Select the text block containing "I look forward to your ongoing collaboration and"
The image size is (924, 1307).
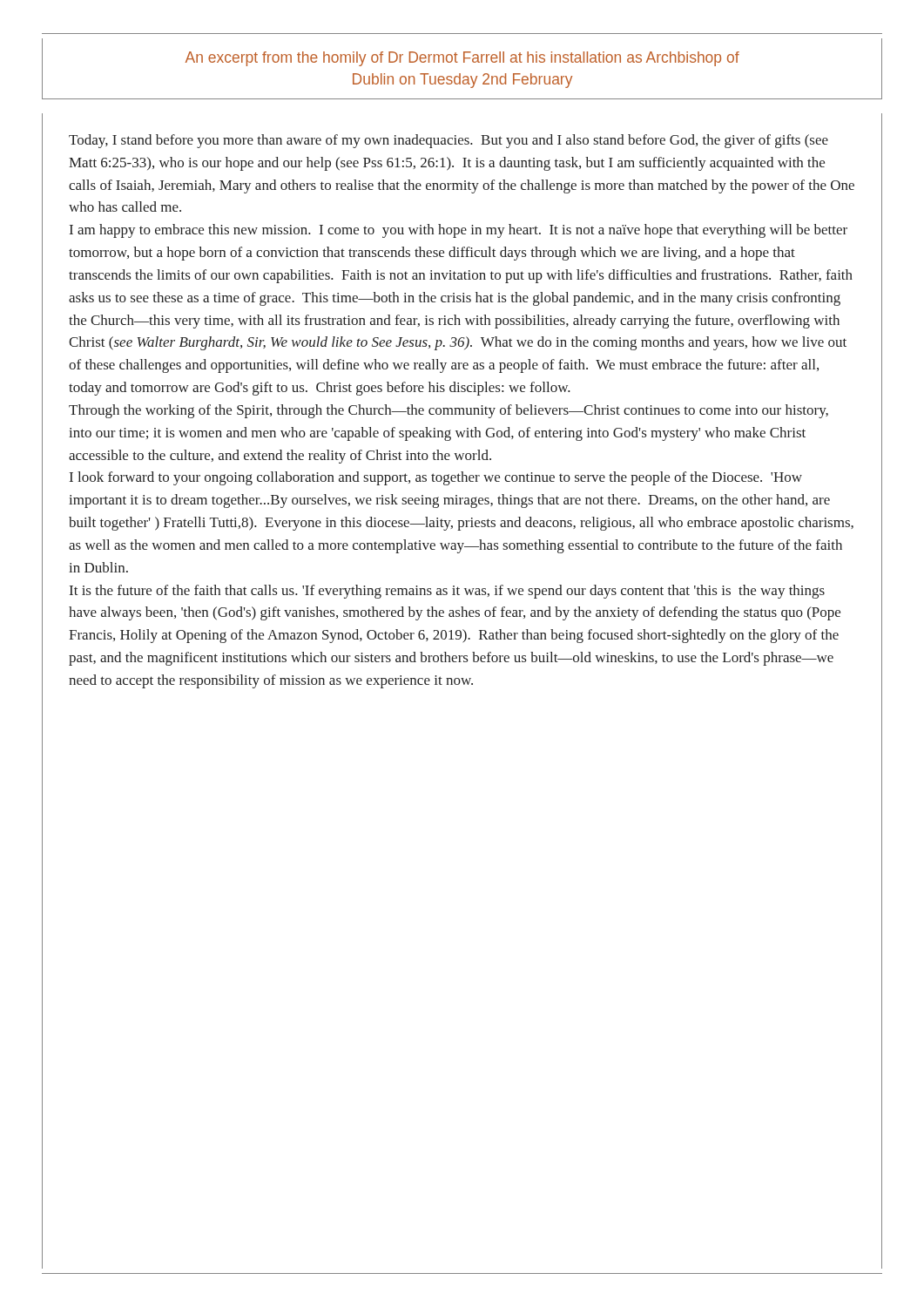(x=462, y=523)
